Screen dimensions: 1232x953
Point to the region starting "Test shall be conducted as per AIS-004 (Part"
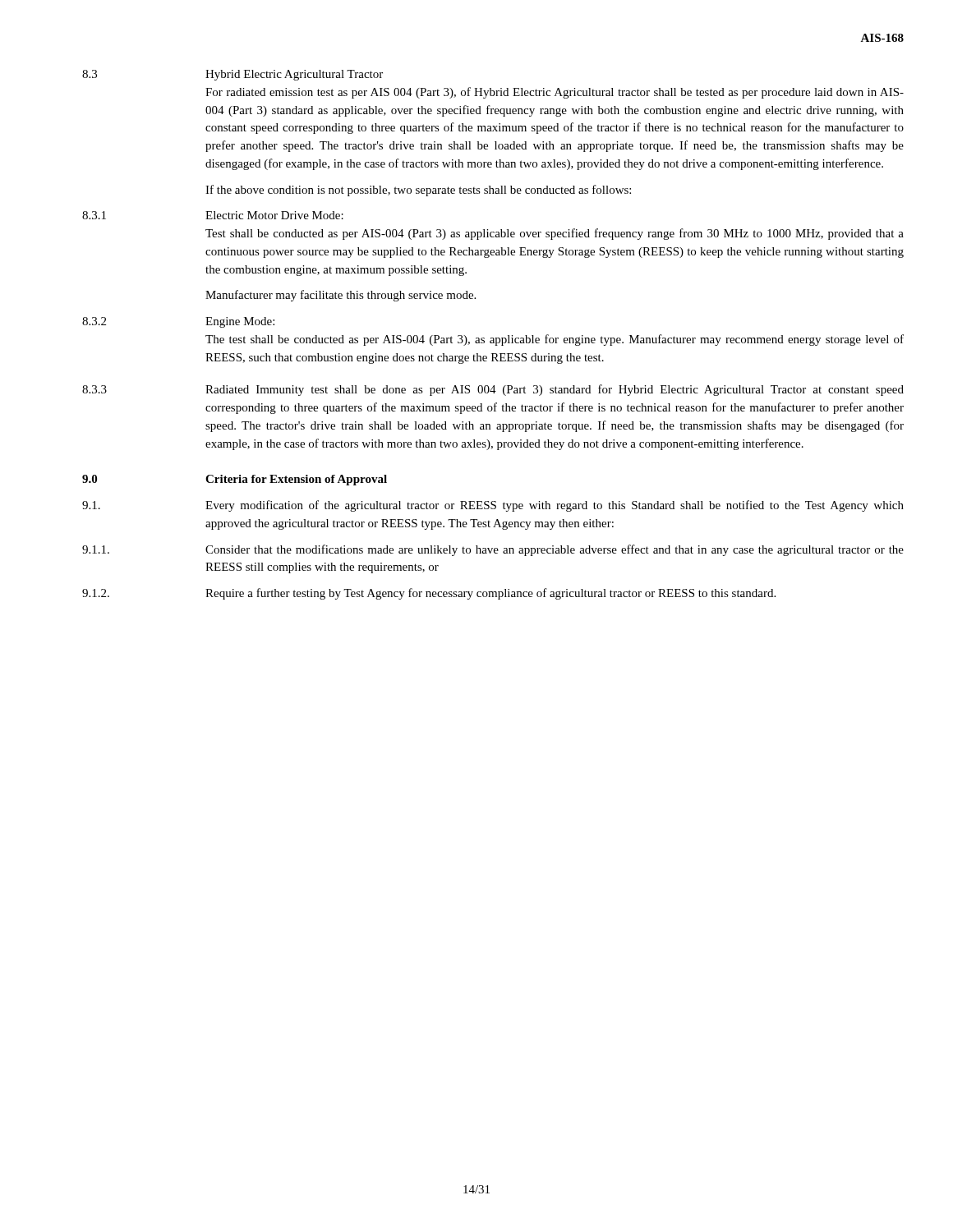coord(555,252)
